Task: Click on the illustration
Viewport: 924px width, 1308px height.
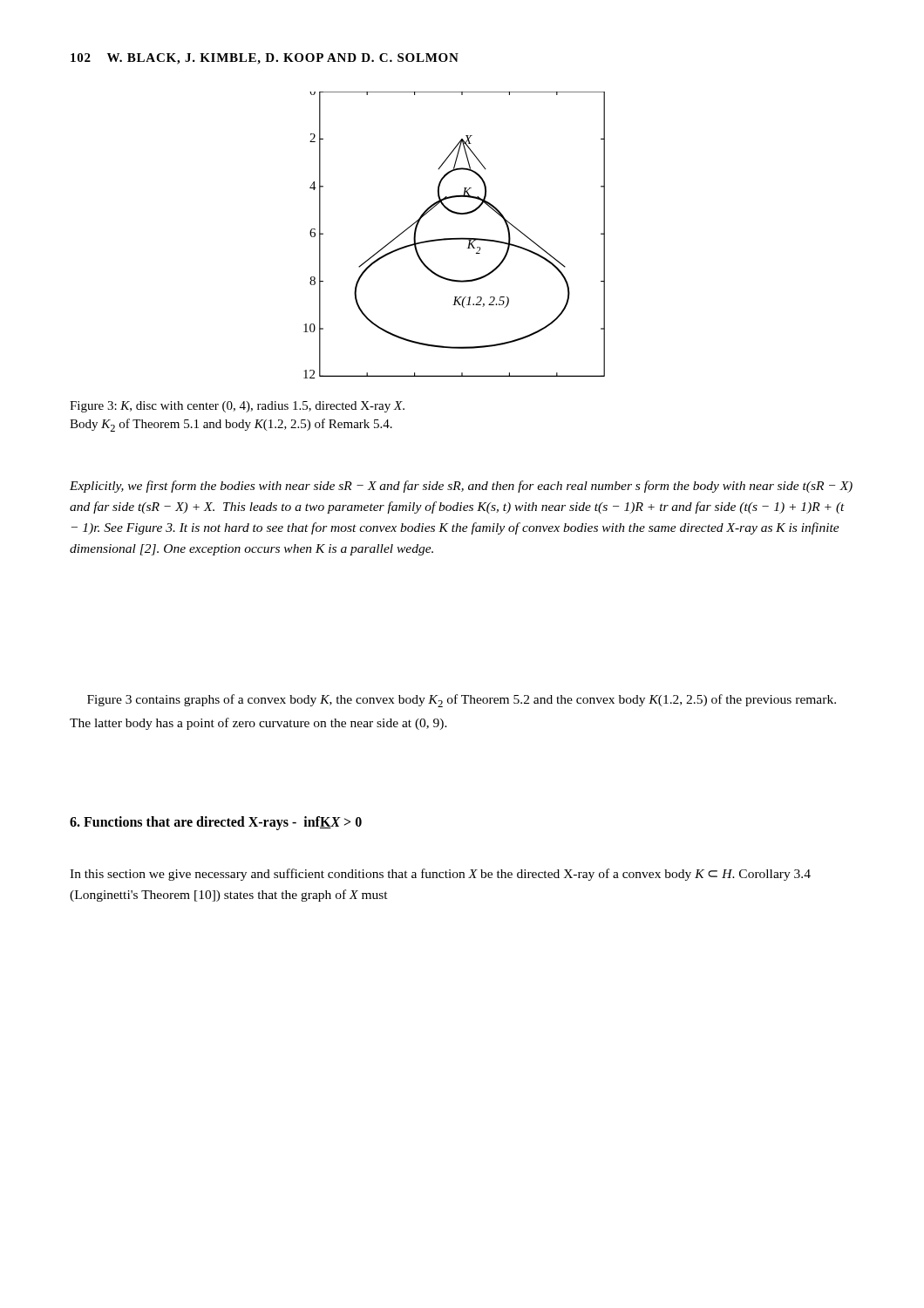Action: 462,240
